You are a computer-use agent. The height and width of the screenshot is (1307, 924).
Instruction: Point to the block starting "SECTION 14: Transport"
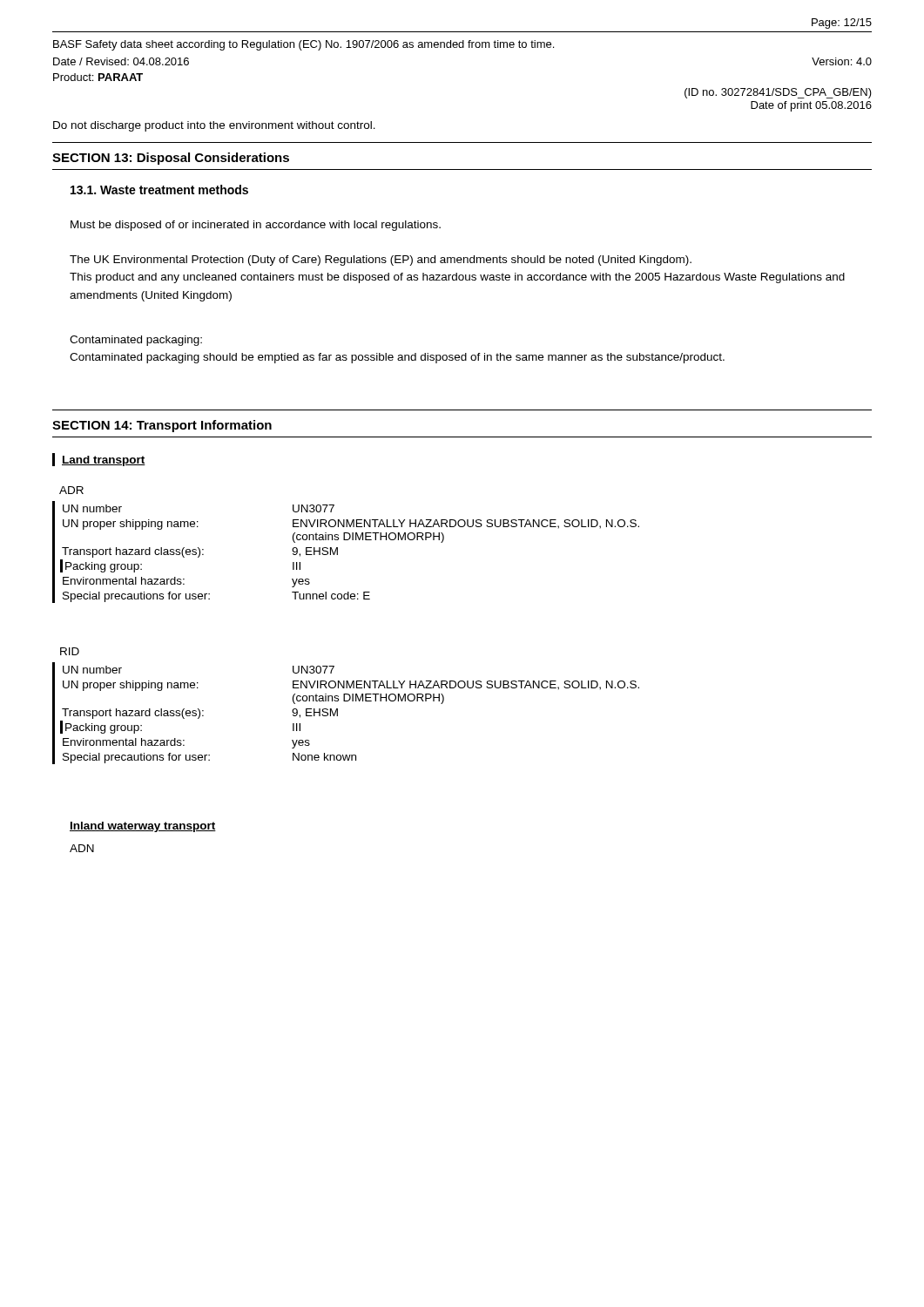point(462,425)
